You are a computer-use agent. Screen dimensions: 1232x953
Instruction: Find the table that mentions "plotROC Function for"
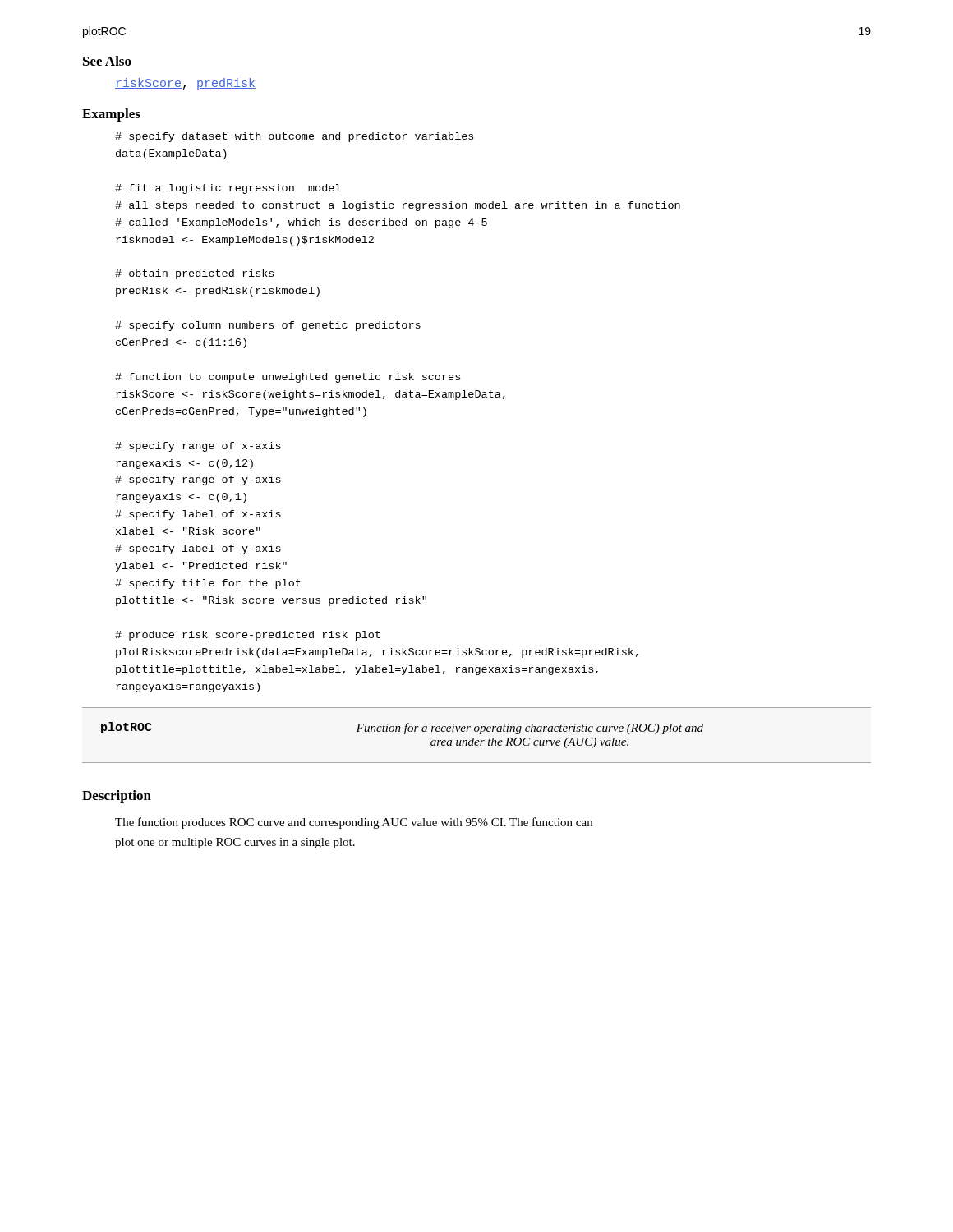[476, 735]
